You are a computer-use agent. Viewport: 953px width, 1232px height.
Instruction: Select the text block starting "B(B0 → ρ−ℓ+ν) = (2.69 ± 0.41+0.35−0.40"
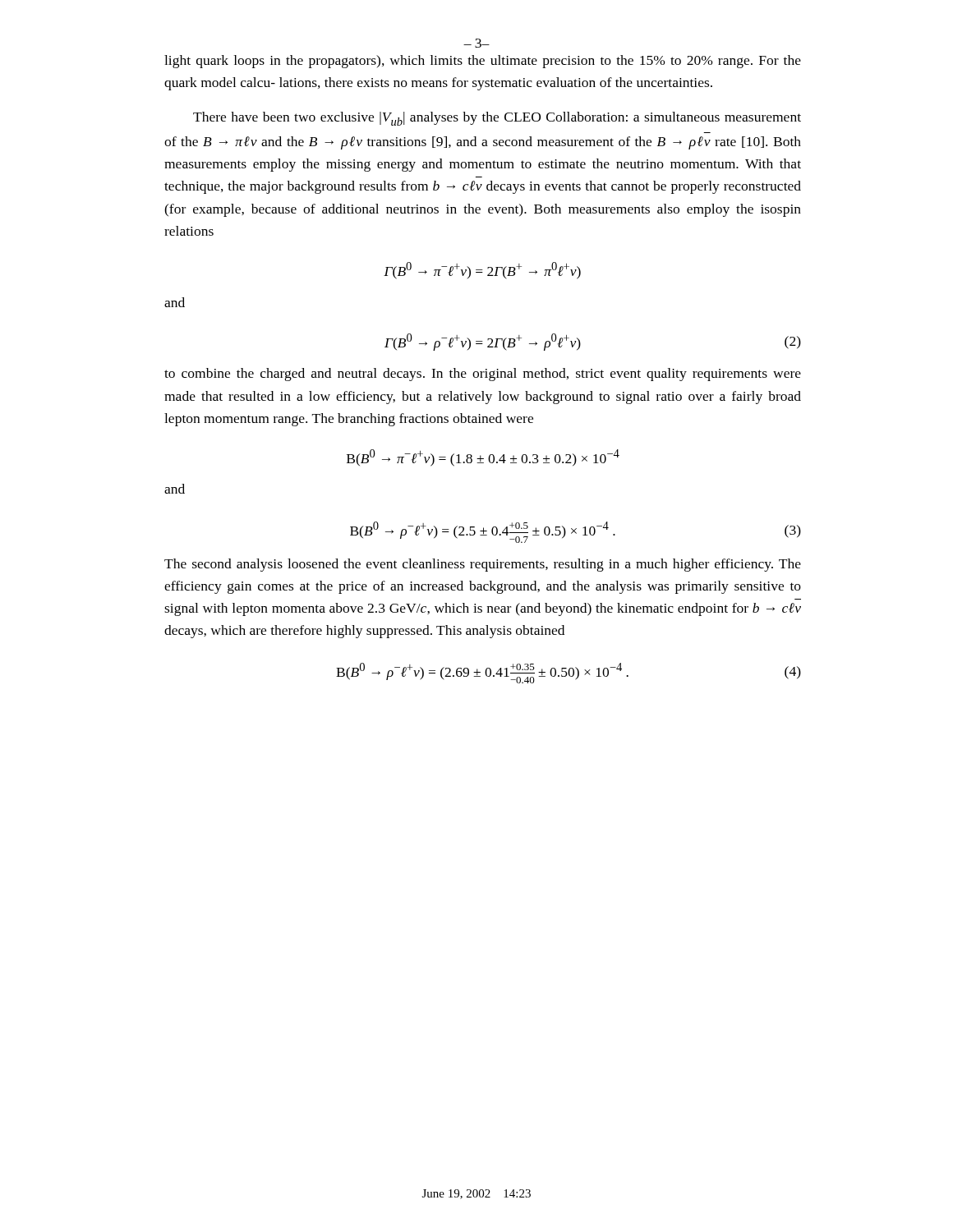569,671
